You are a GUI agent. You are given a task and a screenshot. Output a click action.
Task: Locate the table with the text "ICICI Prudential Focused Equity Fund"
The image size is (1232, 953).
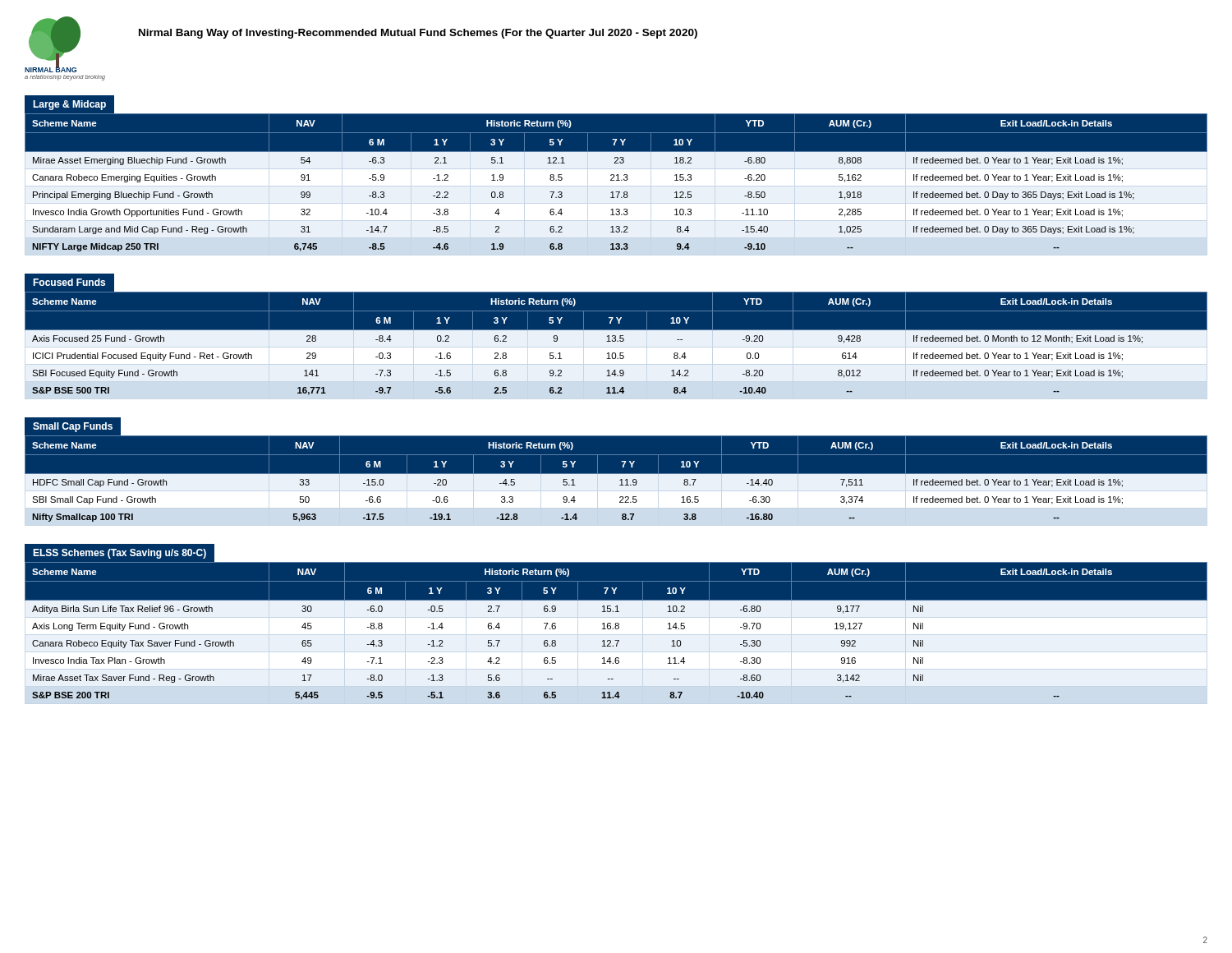pos(616,345)
